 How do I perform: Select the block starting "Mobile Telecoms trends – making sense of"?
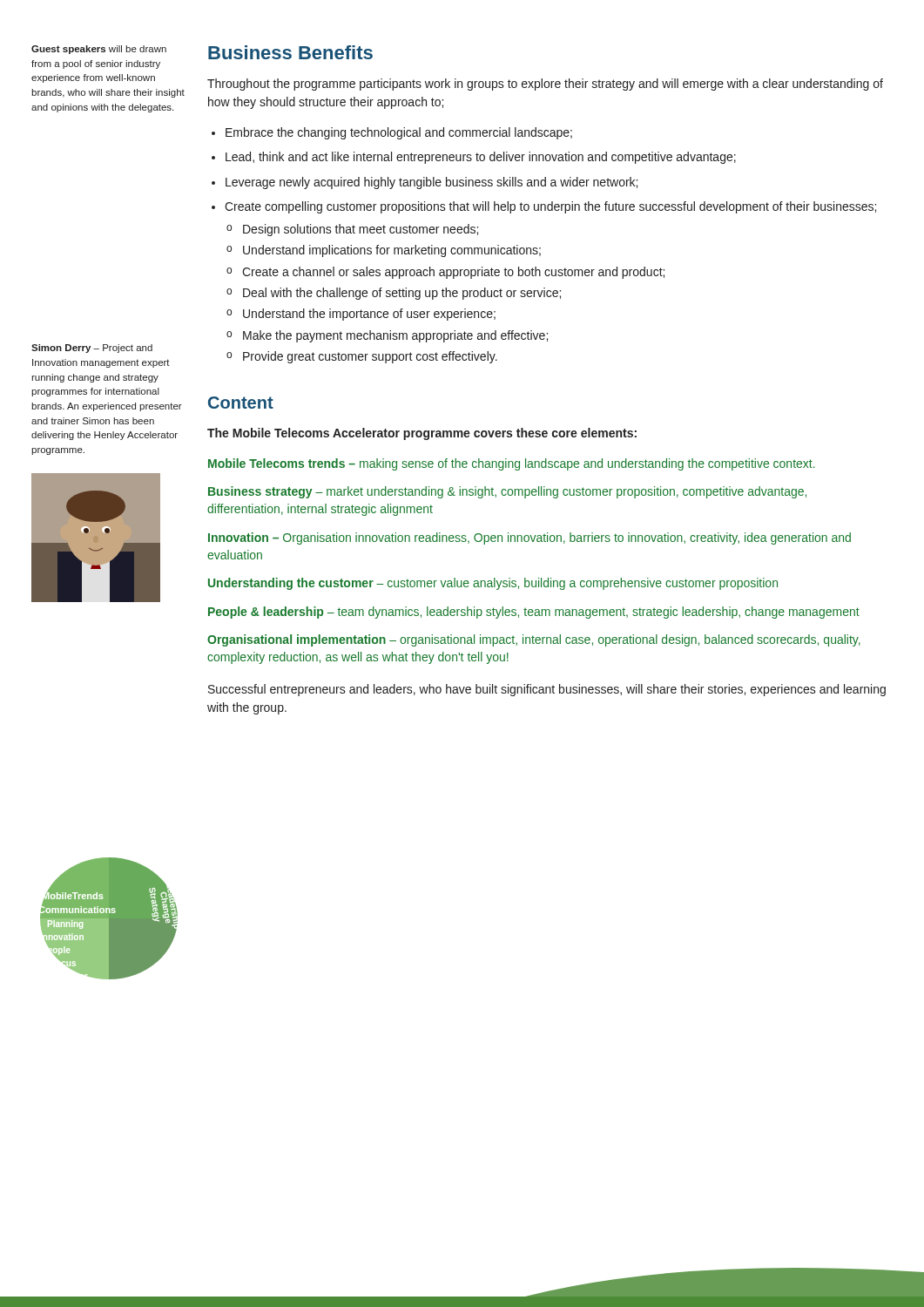click(511, 463)
